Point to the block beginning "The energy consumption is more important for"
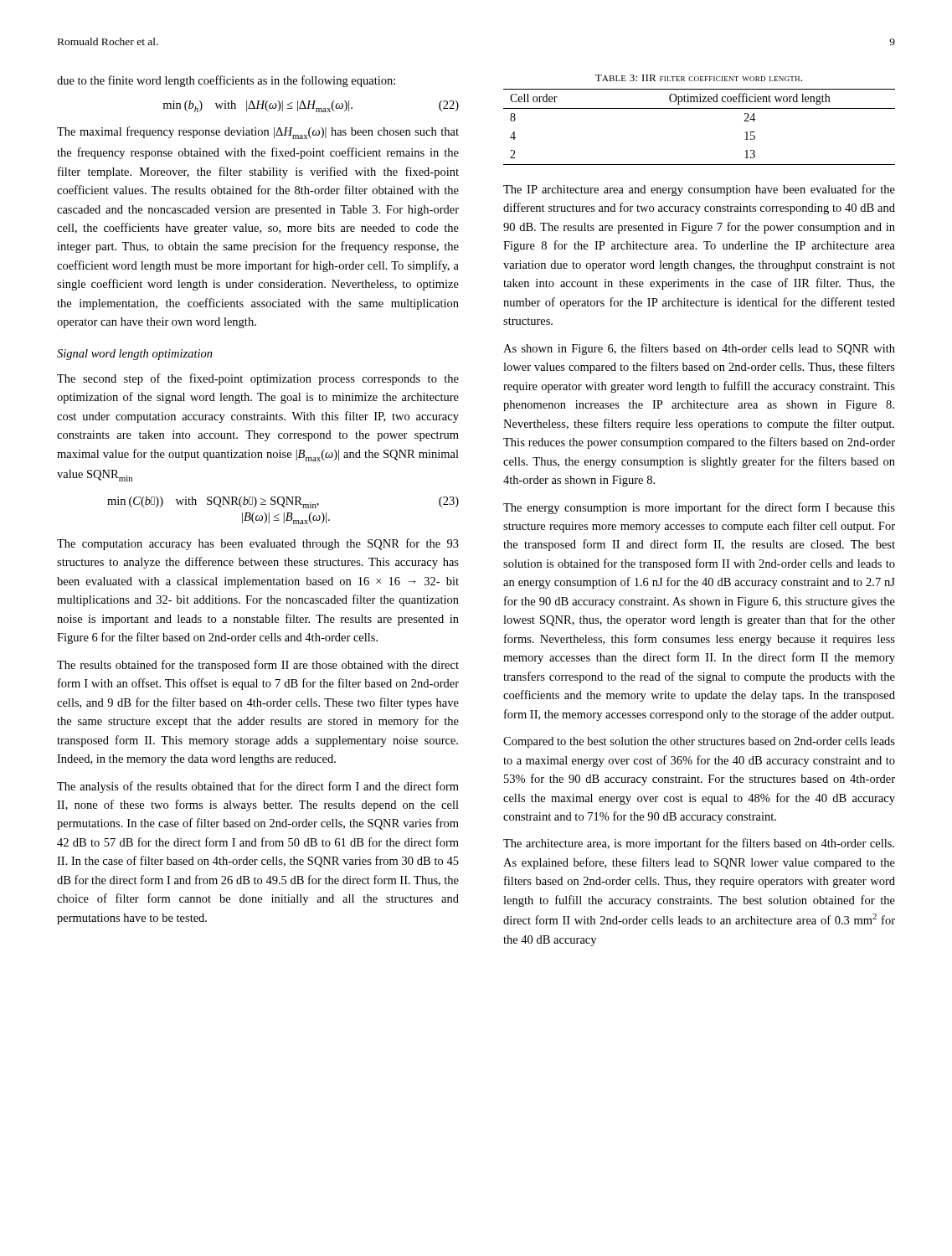Screen dimensions: 1256x952 [699, 610]
